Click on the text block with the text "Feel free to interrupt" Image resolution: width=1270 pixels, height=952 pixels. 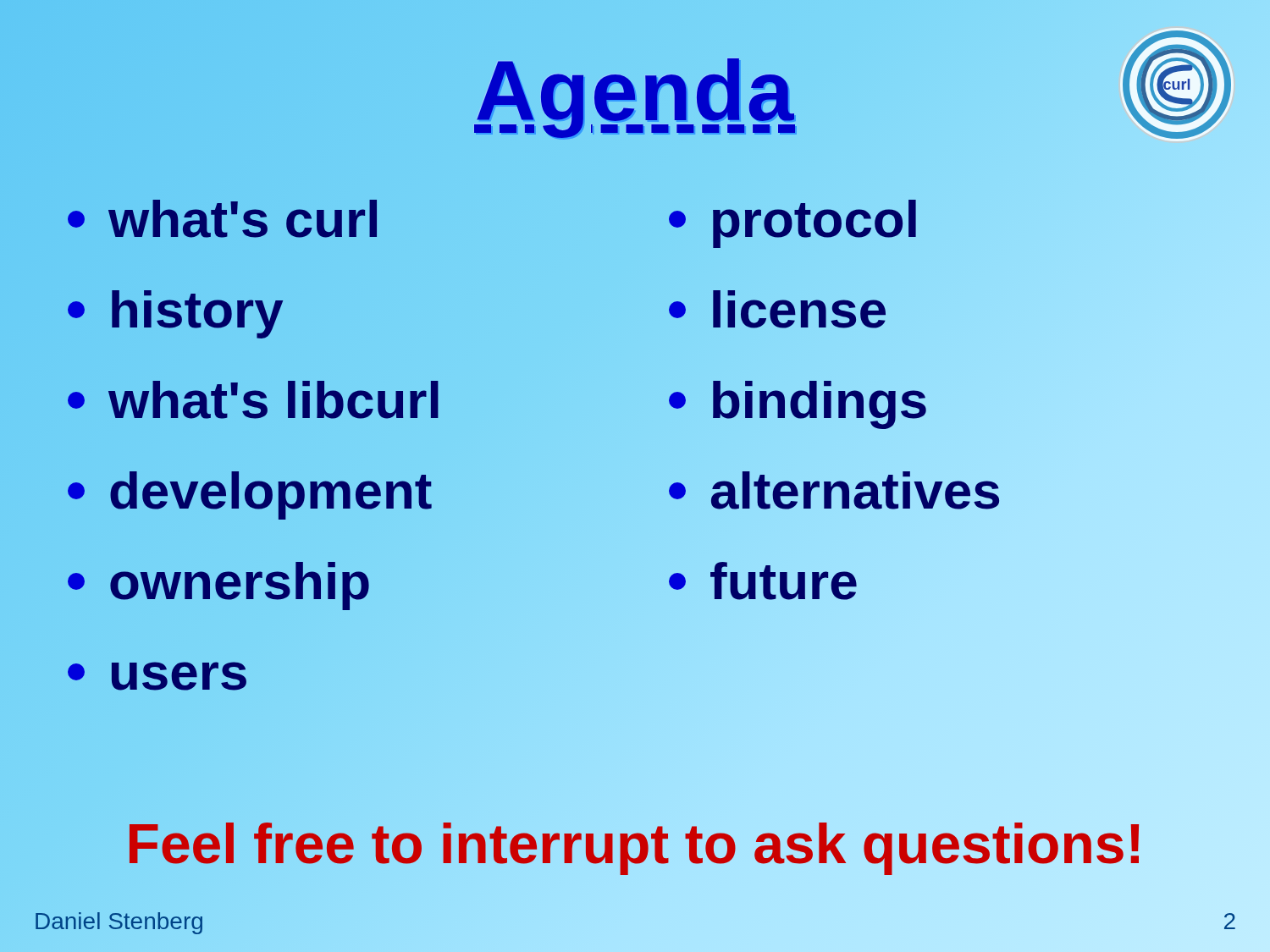(635, 844)
